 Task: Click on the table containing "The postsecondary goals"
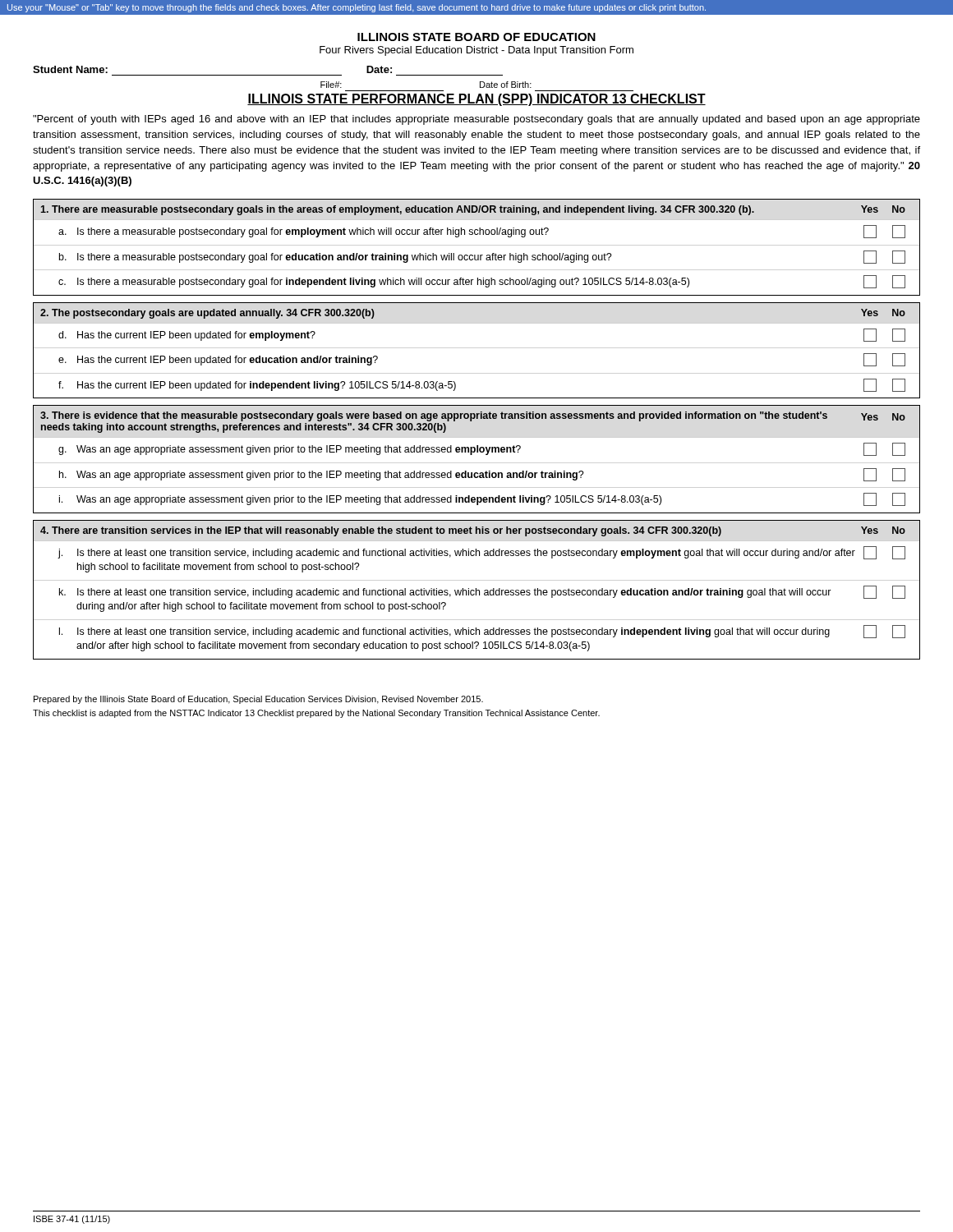click(476, 350)
